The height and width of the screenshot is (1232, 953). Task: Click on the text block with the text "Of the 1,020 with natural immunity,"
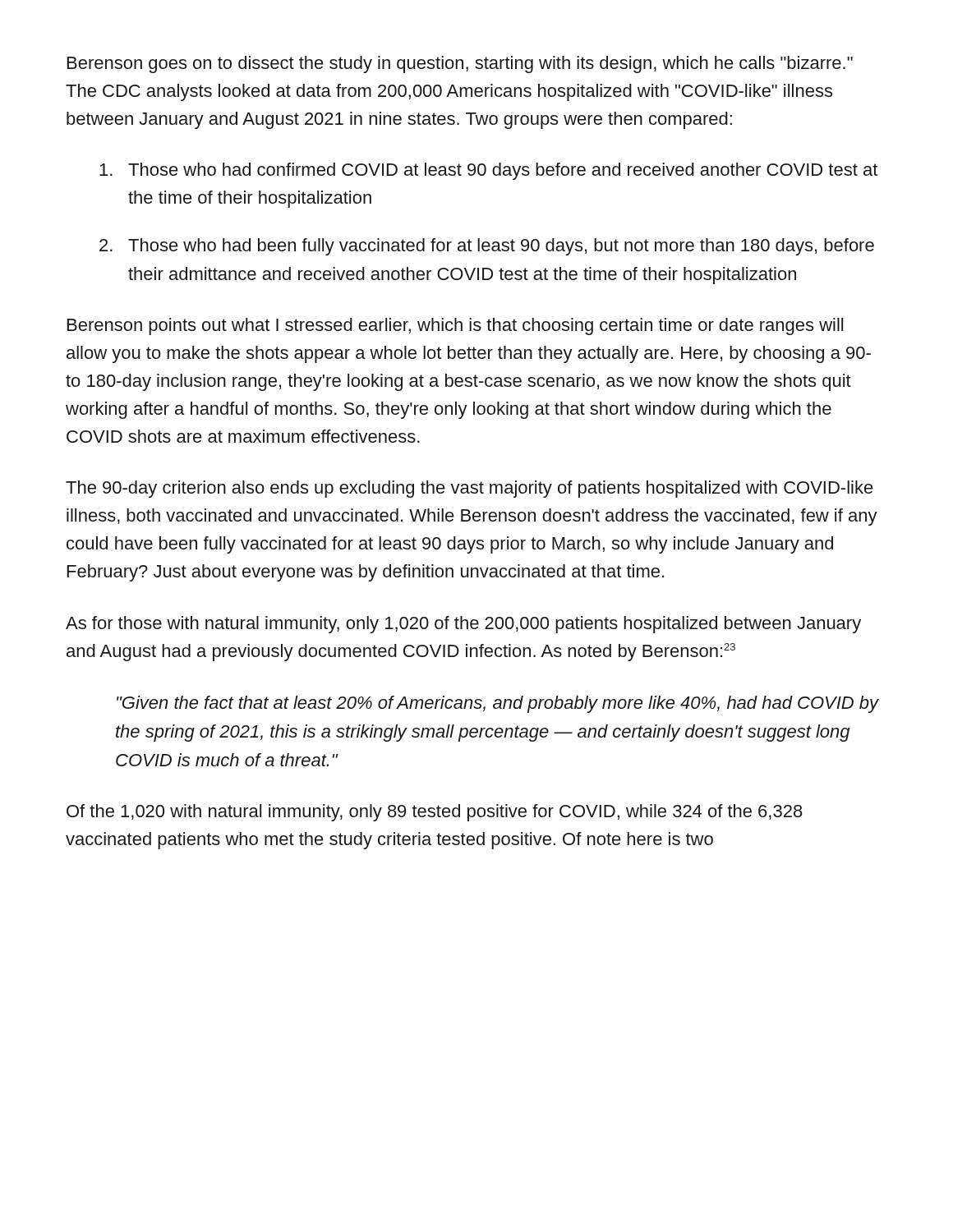pos(434,825)
